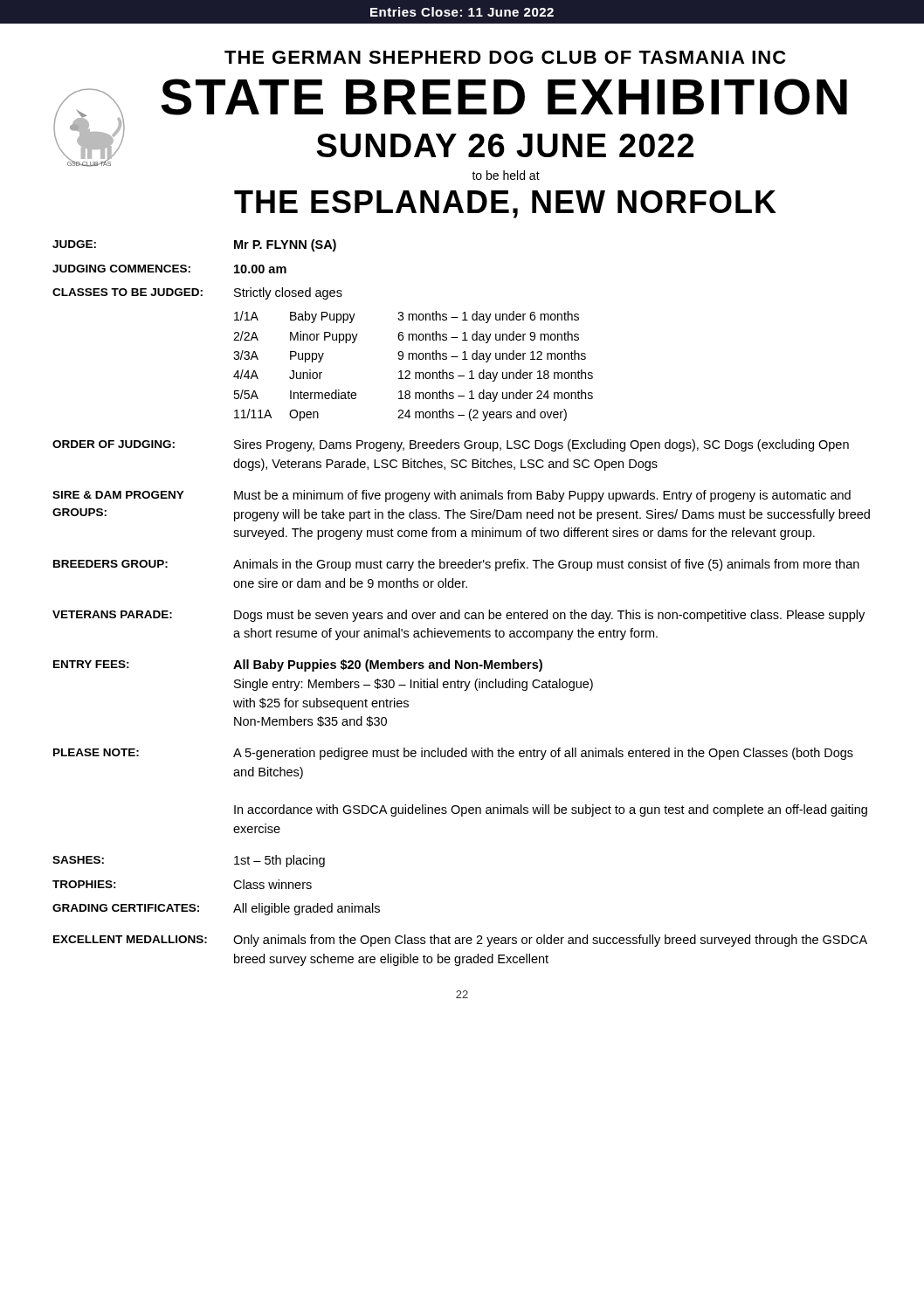Where is the passage that starts "Only animals from the Open Class that are"?

coord(550,949)
